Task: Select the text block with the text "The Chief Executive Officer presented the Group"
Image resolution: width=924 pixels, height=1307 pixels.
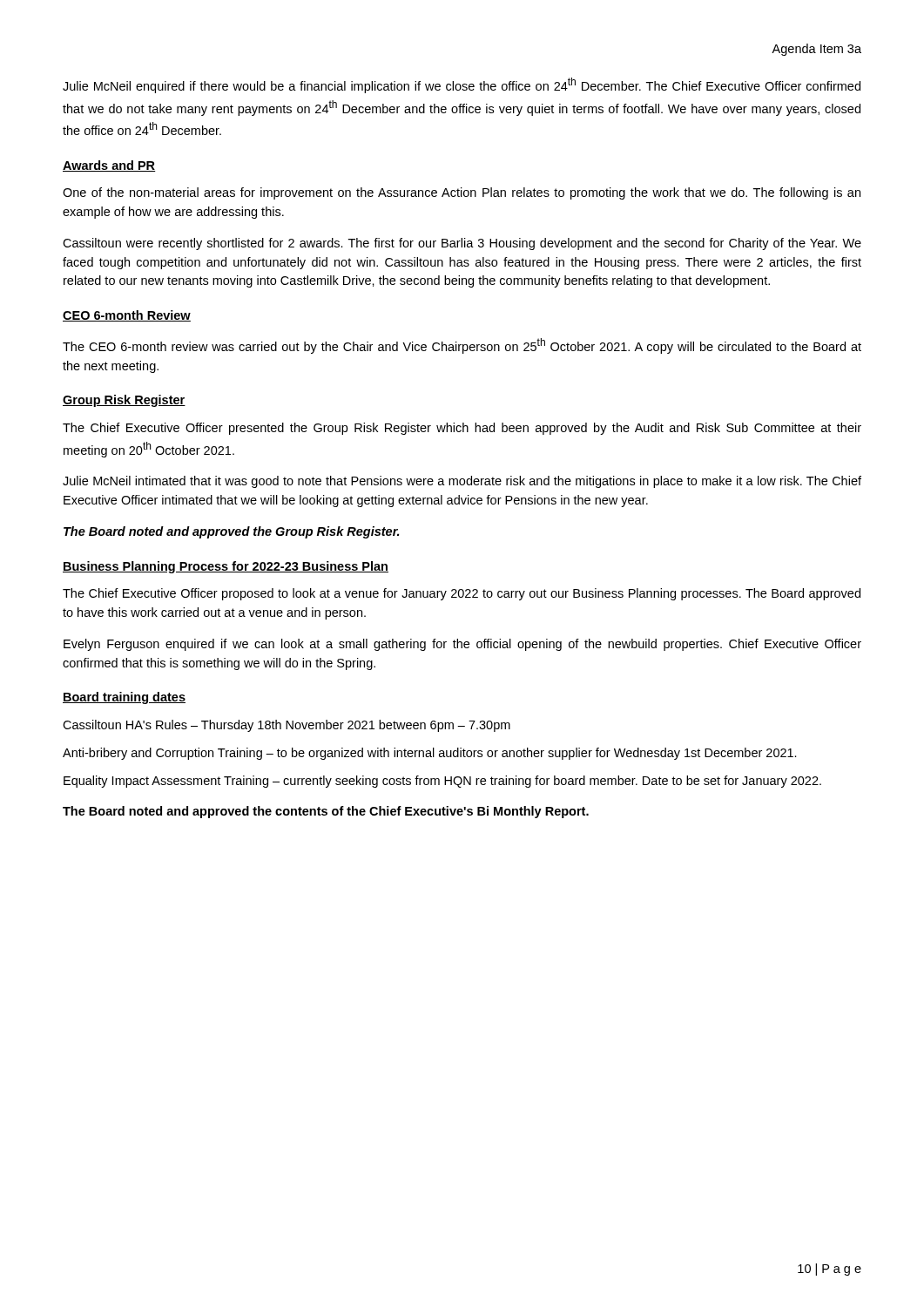Action: pyautogui.click(x=462, y=439)
